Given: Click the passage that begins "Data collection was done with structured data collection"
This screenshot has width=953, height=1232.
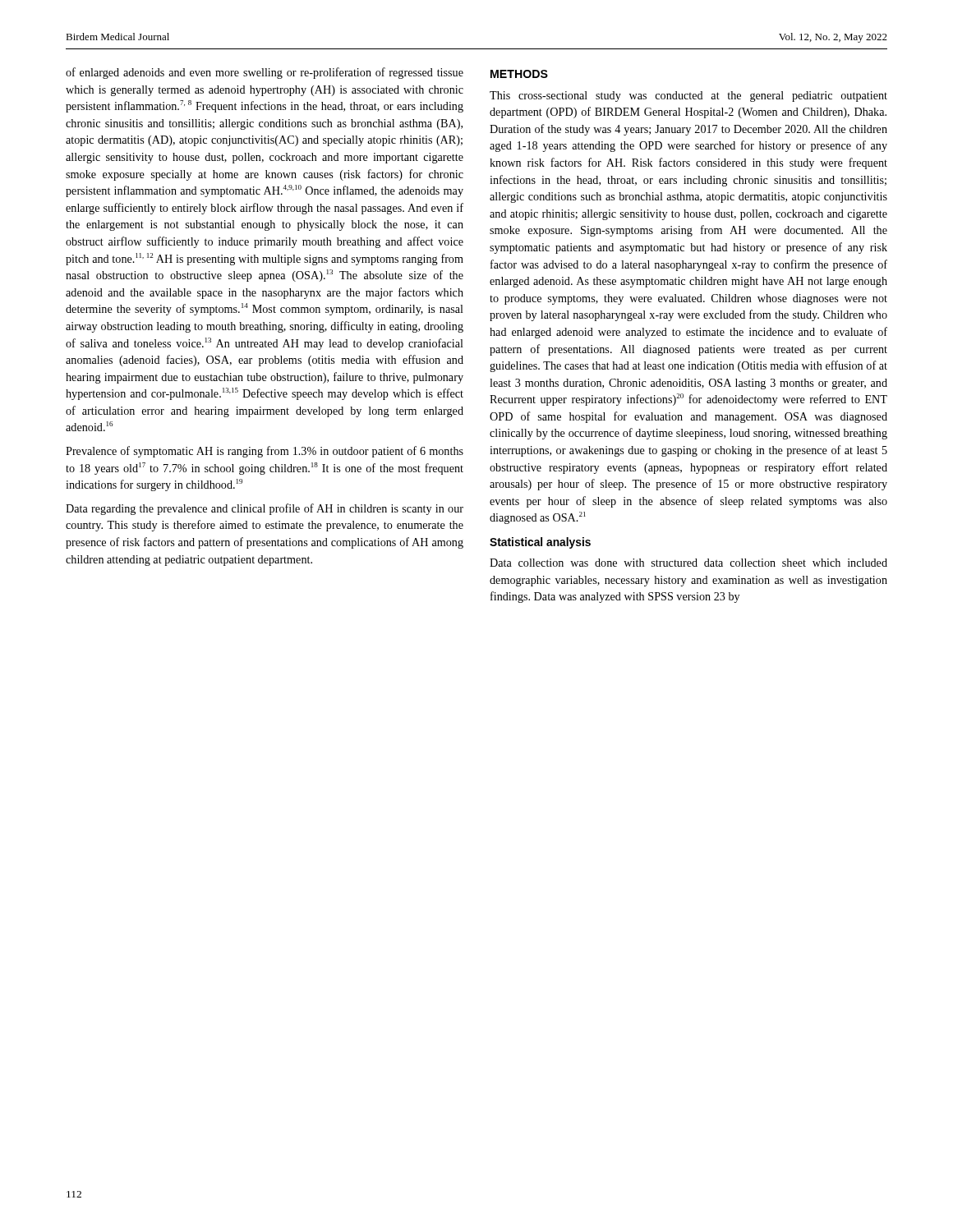Looking at the screenshot, I should tap(688, 580).
